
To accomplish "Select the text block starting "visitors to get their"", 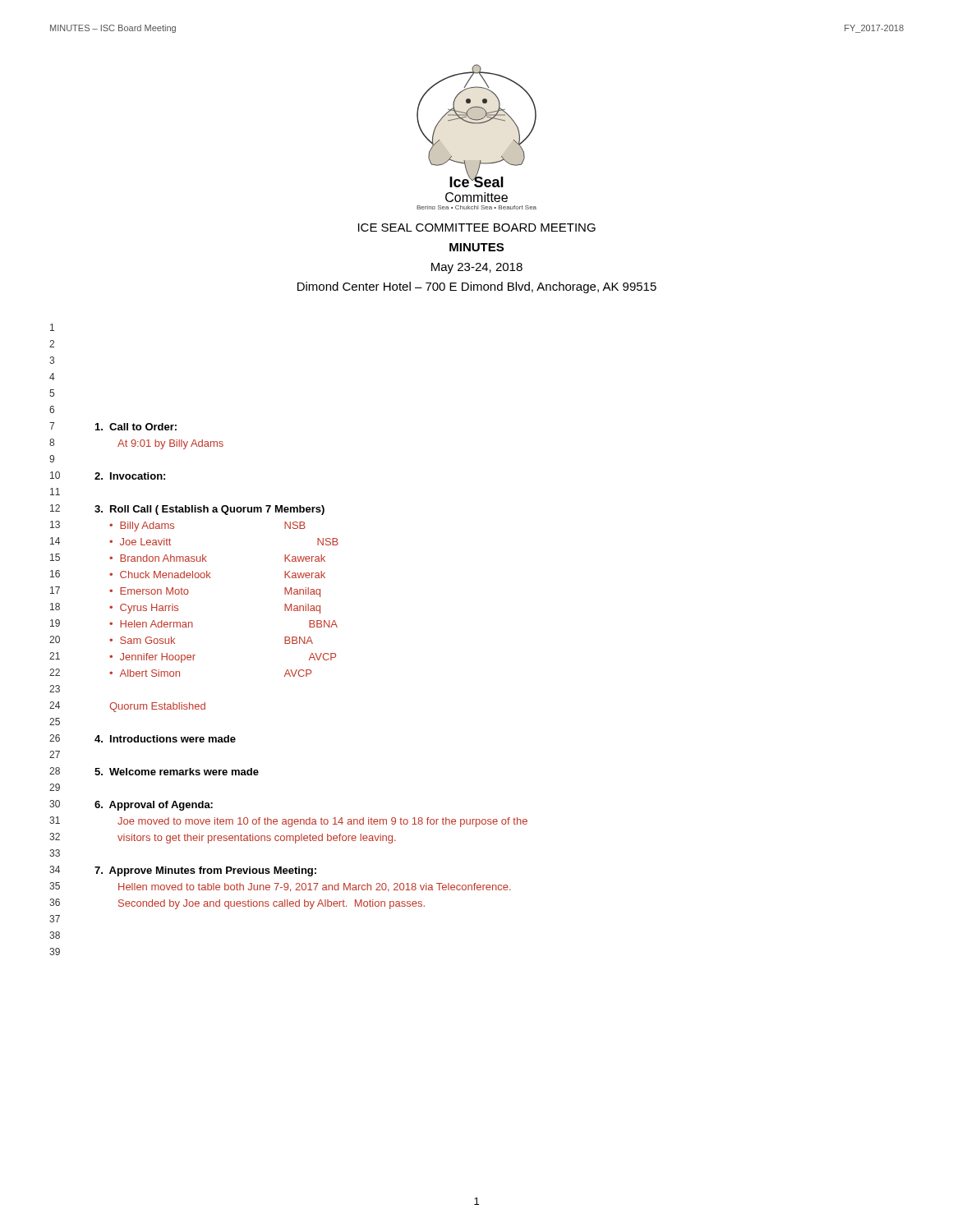I will pos(257,837).
